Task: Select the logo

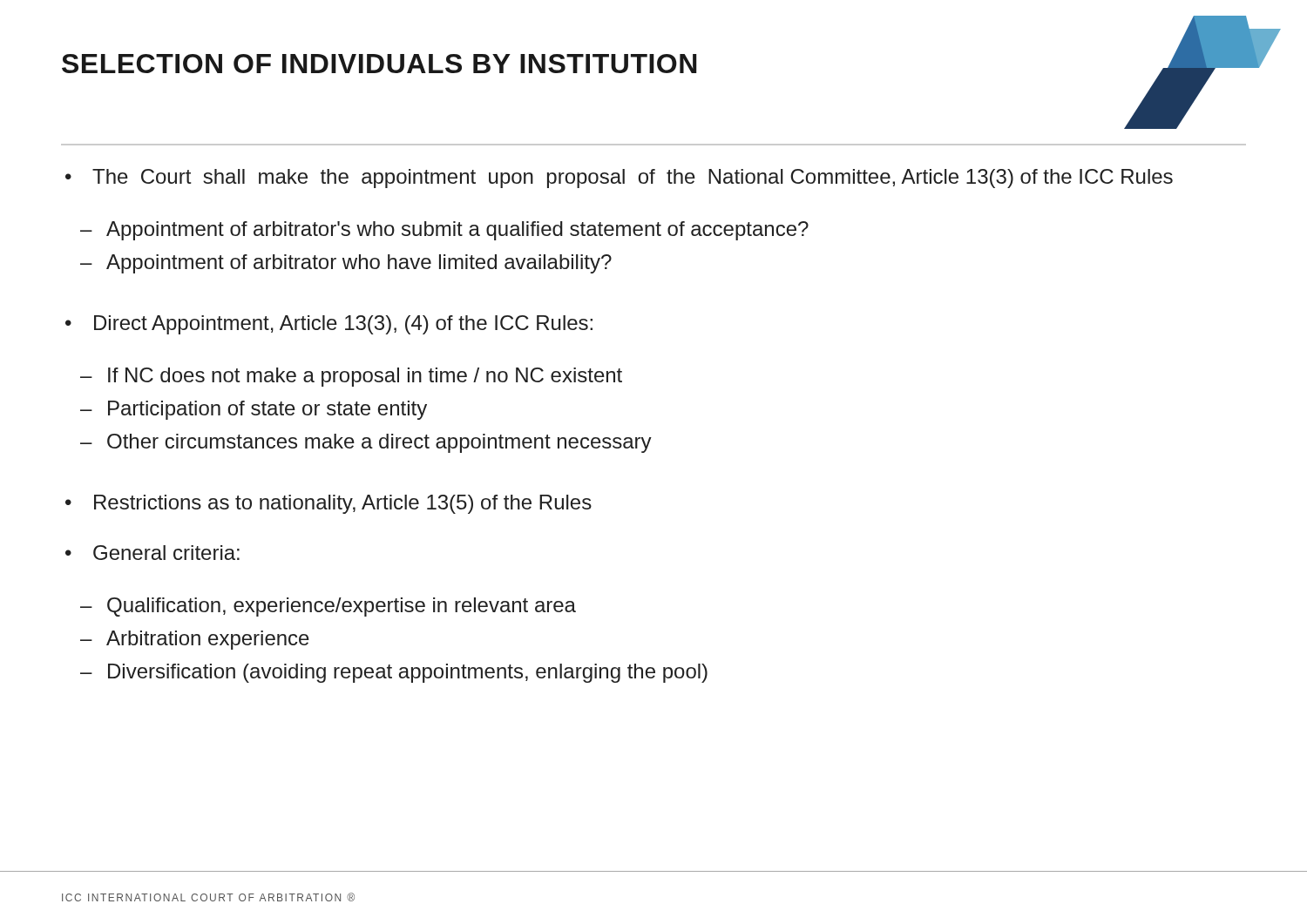Action: coord(1202,72)
